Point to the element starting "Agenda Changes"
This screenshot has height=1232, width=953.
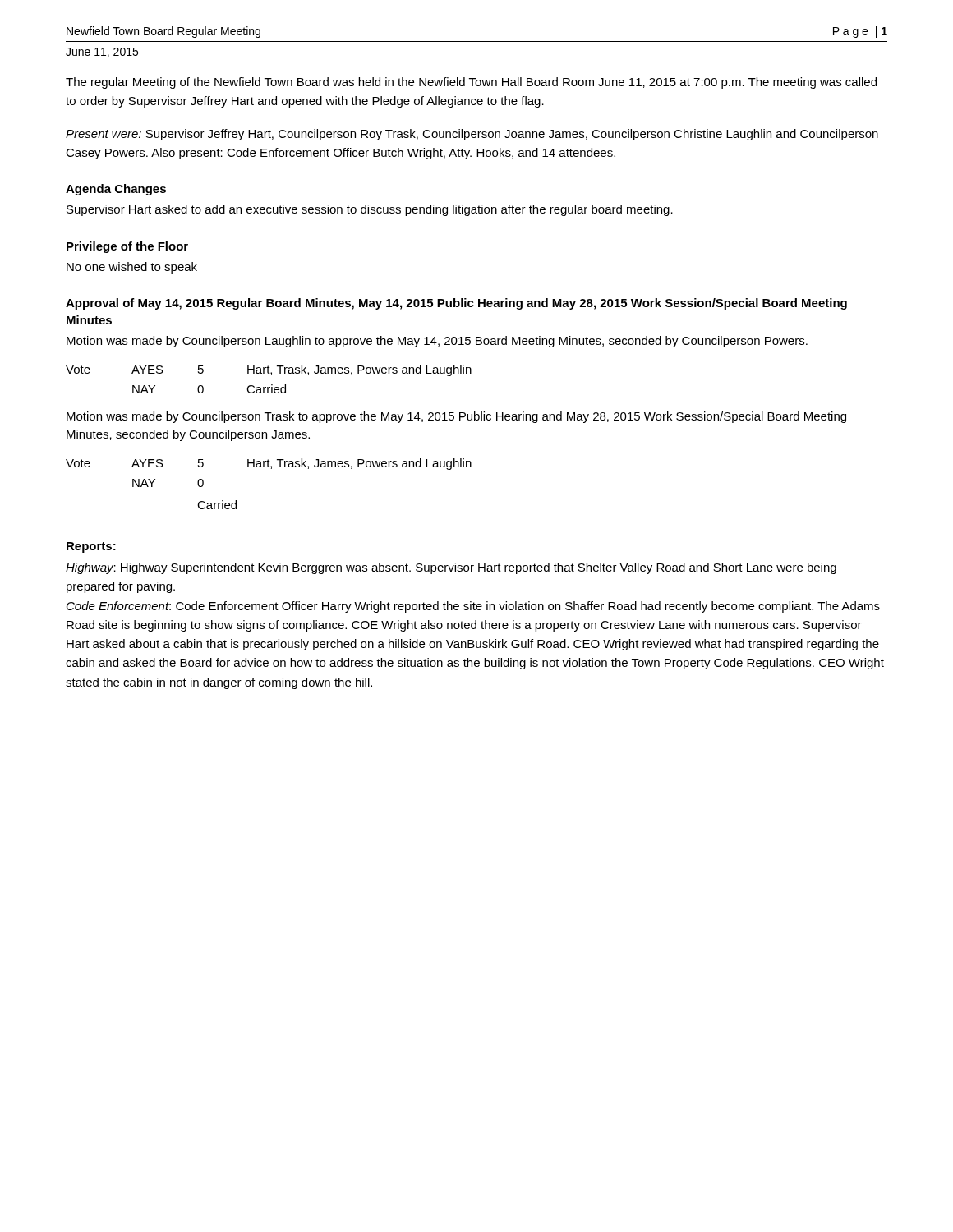click(116, 188)
